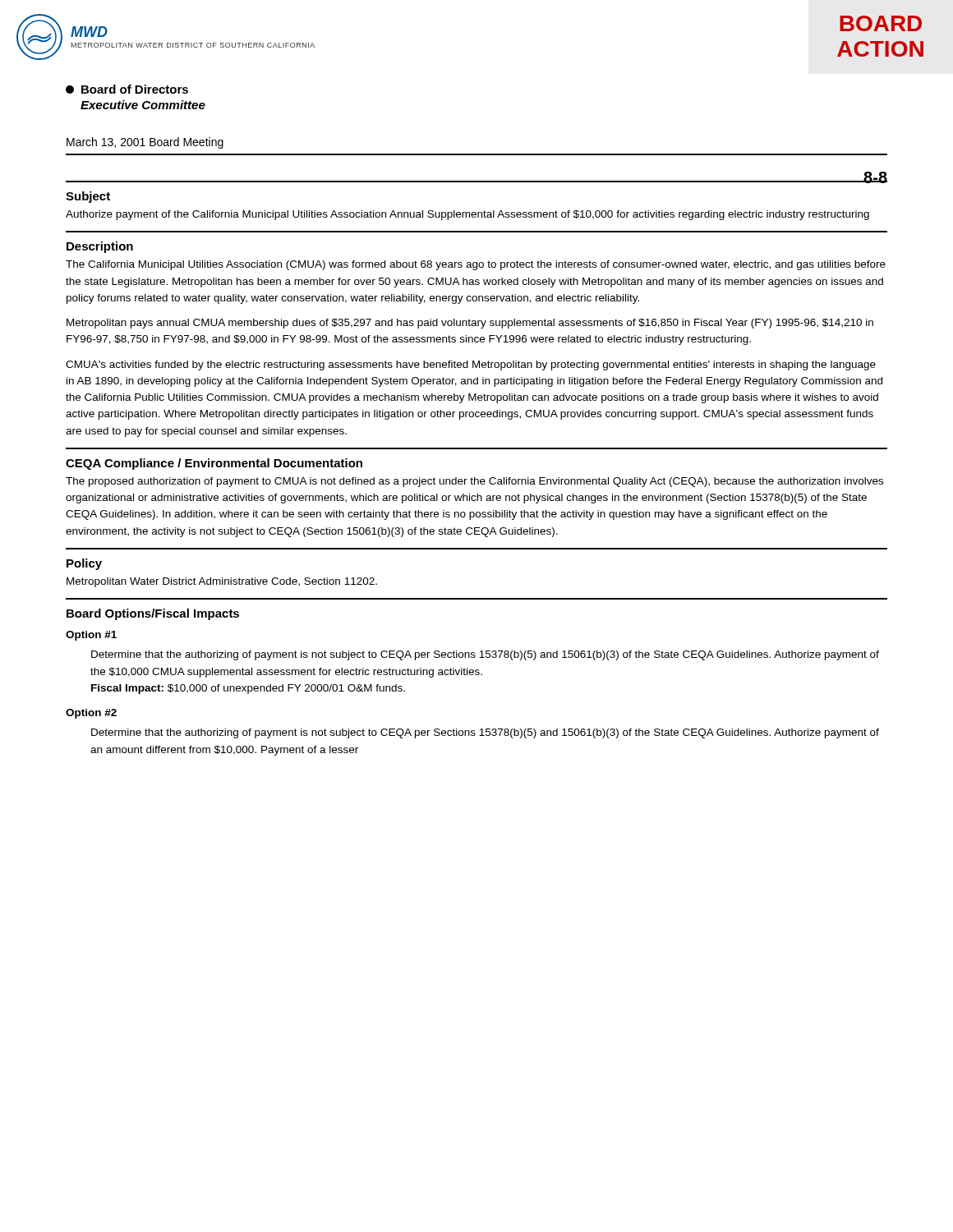The image size is (953, 1232).
Task: Locate the text "Board Options/Fiscal Impacts"
Action: 153,613
